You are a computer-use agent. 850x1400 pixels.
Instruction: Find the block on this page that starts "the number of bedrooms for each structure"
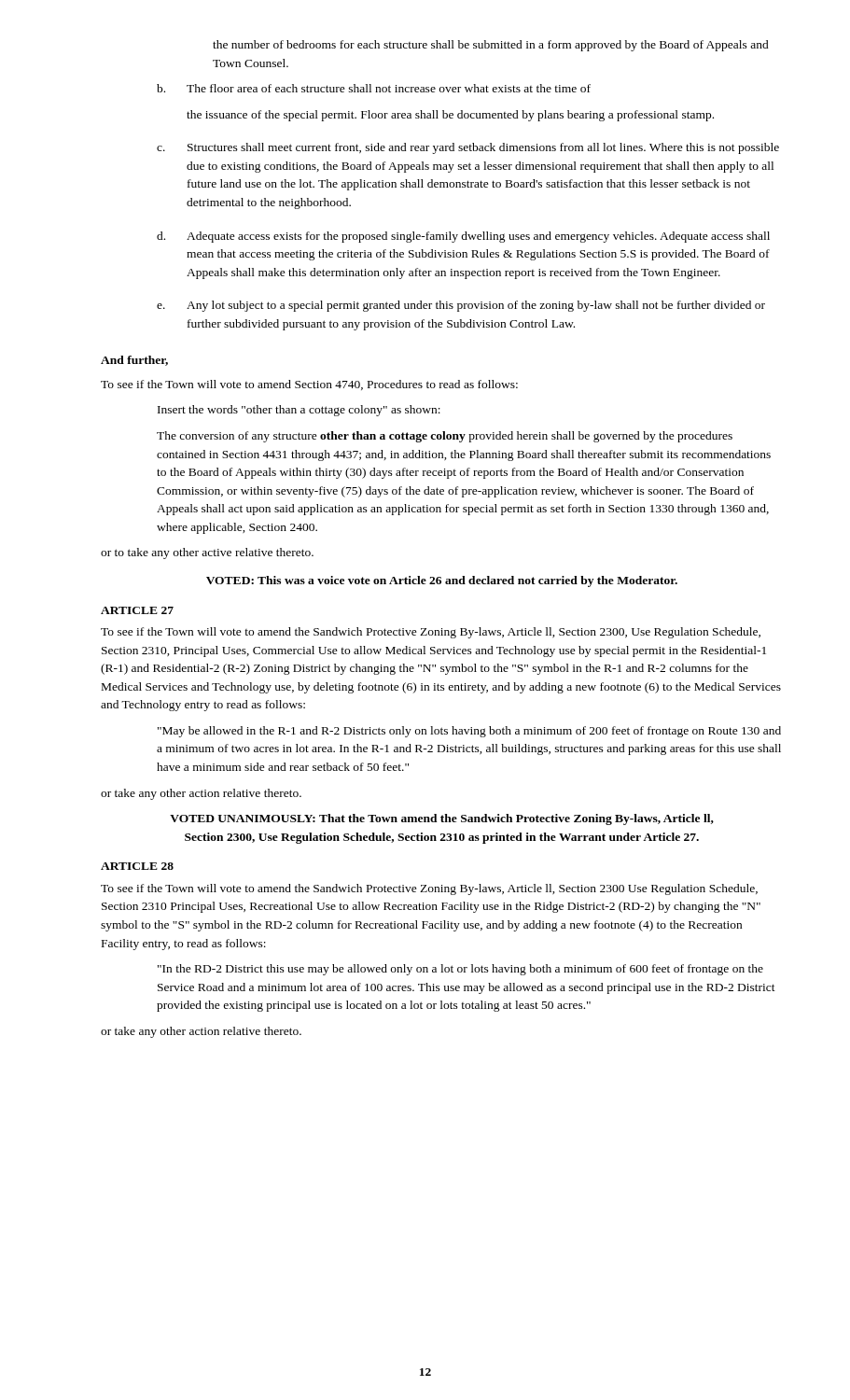click(498, 54)
